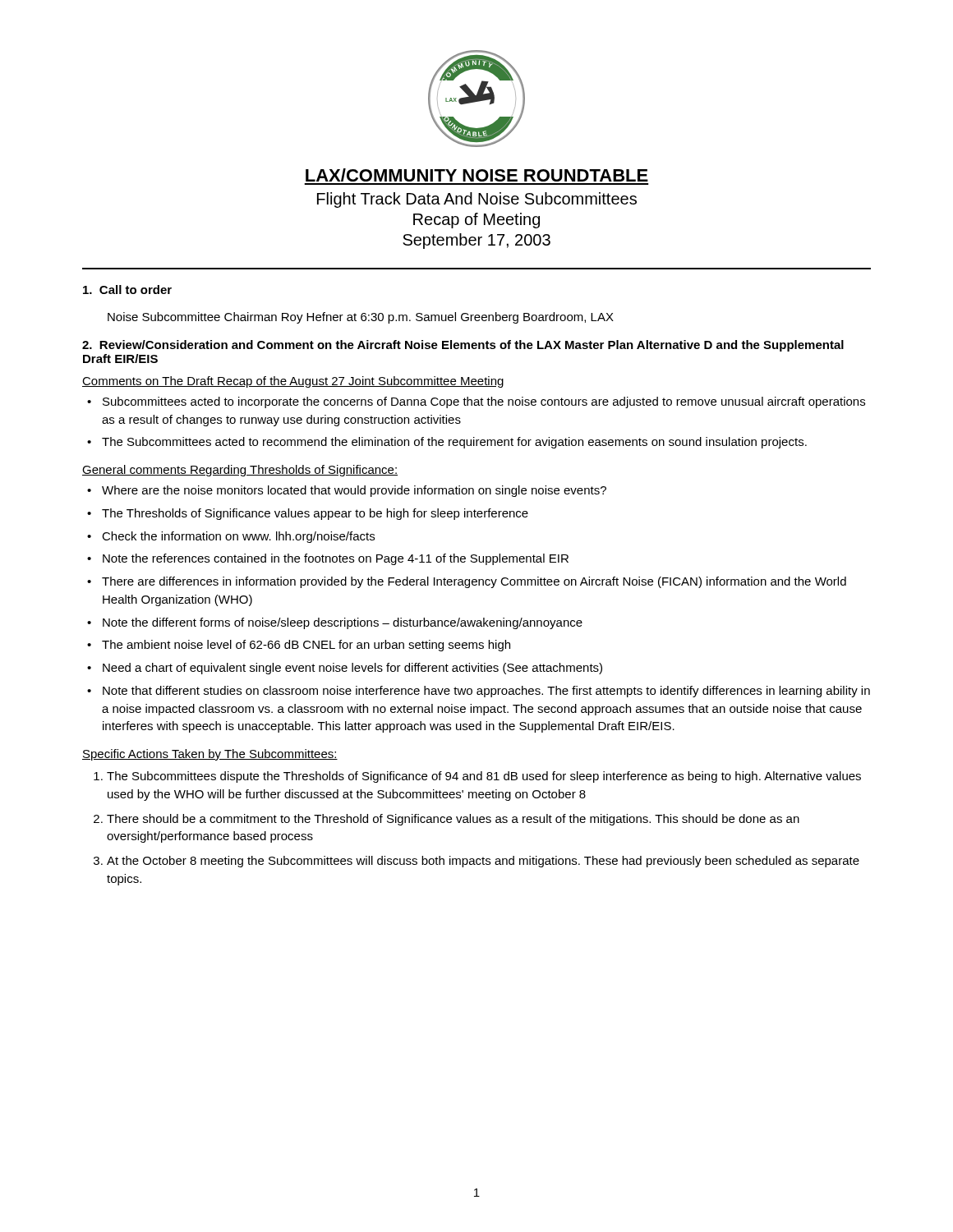Screen dimensions: 1232x953
Task: Select the text starting "The Thresholds of Significance values"
Action: point(315,513)
